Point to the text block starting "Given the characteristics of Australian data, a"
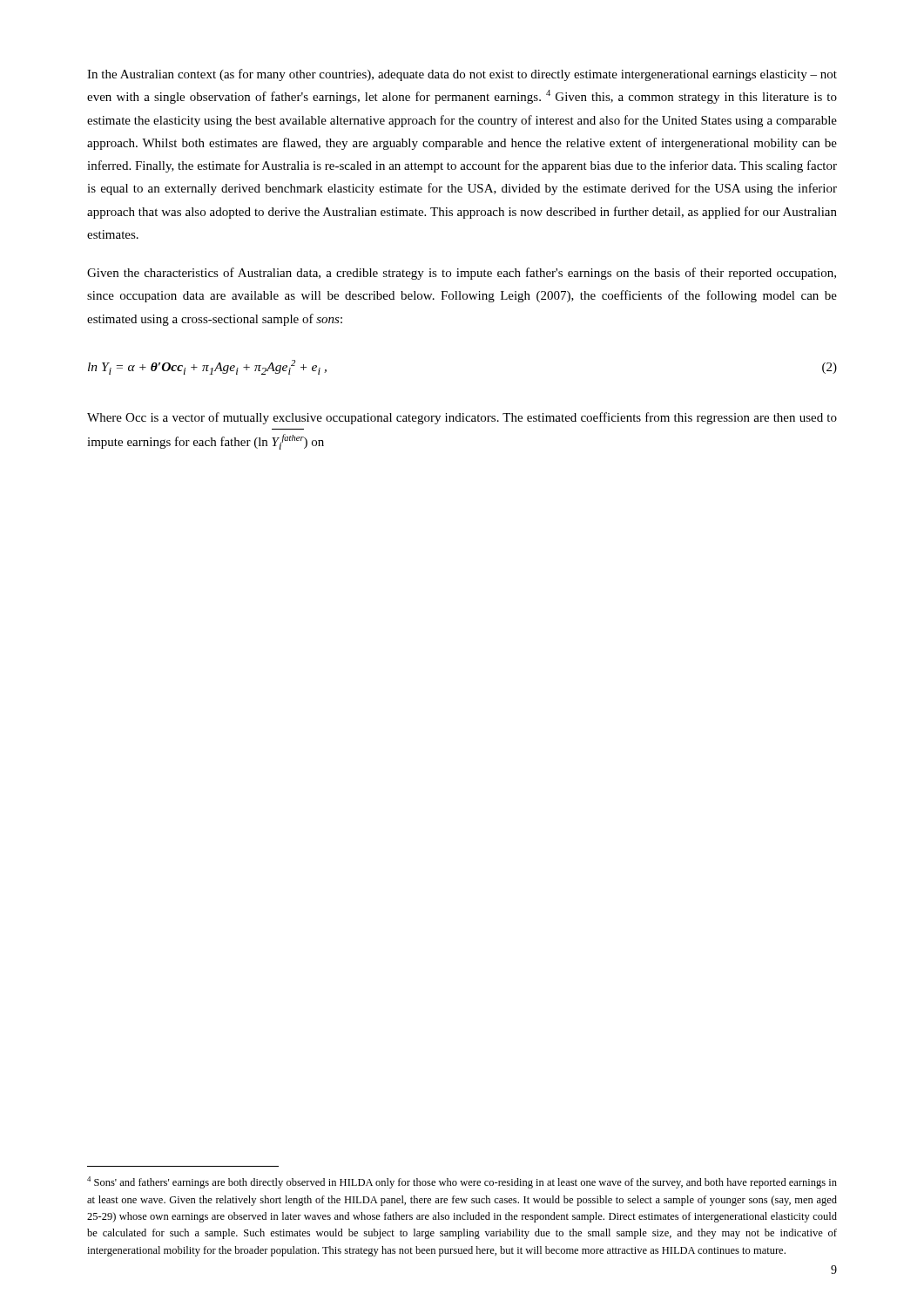 [462, 296]
